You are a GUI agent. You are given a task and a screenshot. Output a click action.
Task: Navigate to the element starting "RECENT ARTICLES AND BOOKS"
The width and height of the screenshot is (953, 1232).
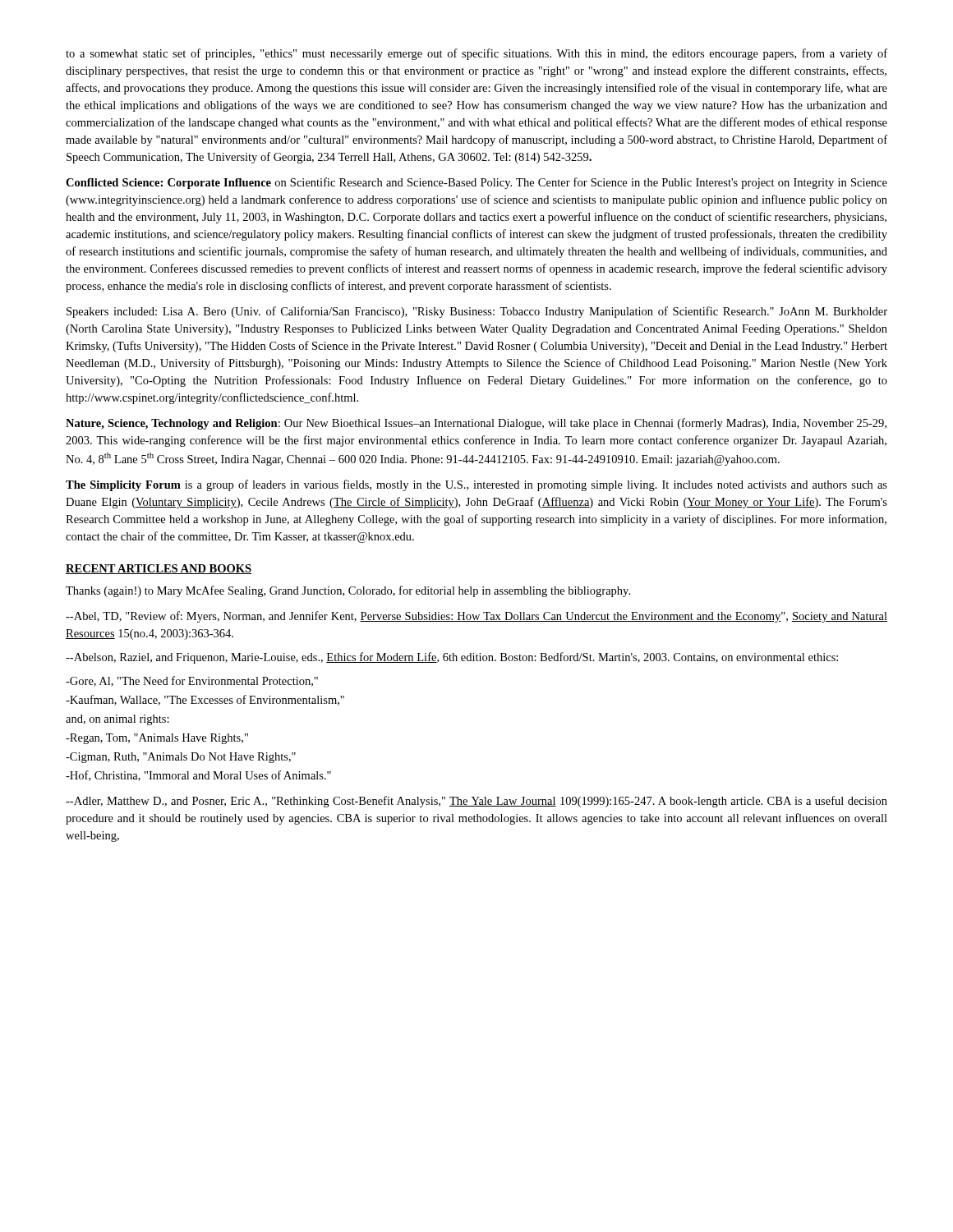[159, 569]
